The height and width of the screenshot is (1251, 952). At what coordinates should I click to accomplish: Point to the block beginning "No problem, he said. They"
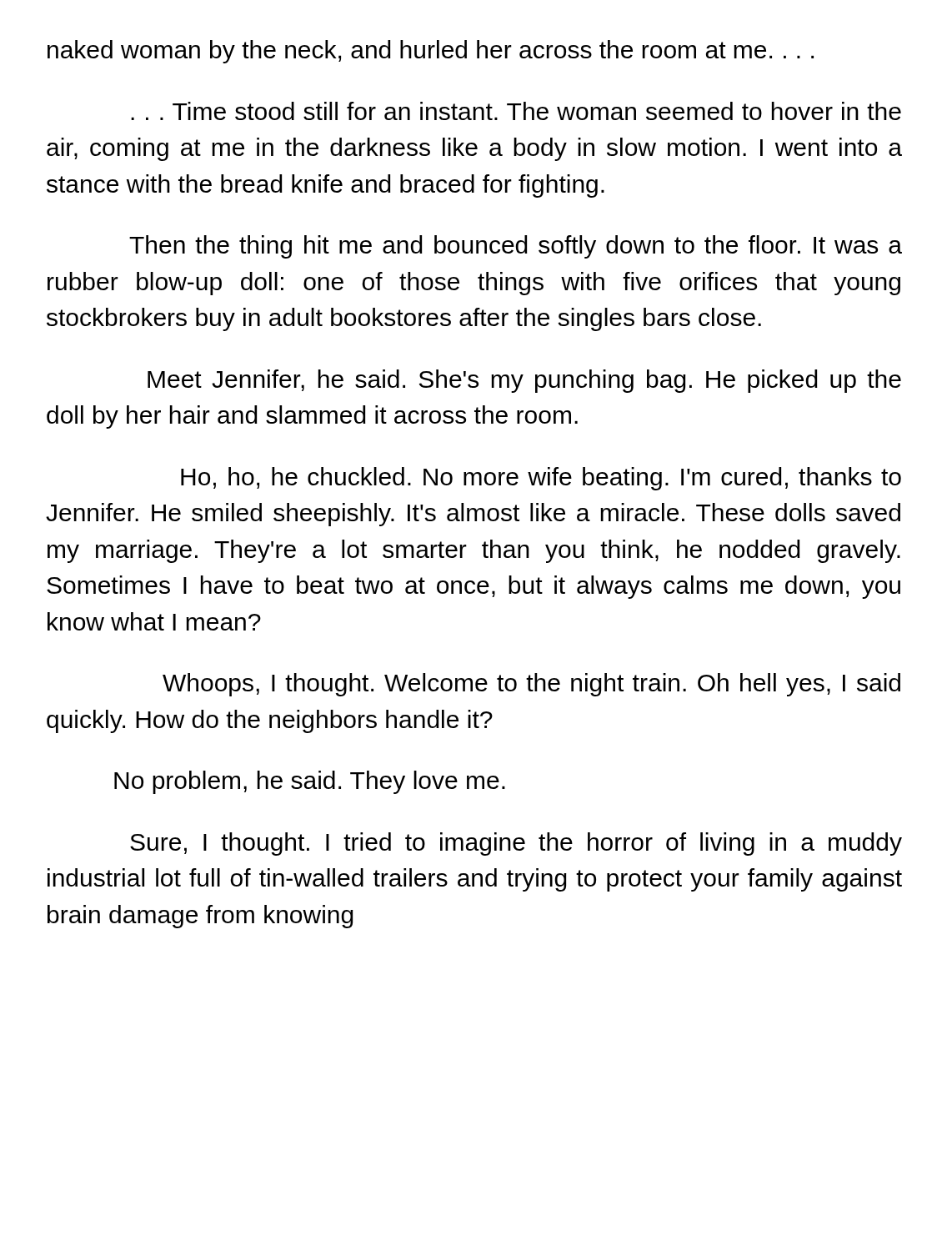click(x=310, y=780)
